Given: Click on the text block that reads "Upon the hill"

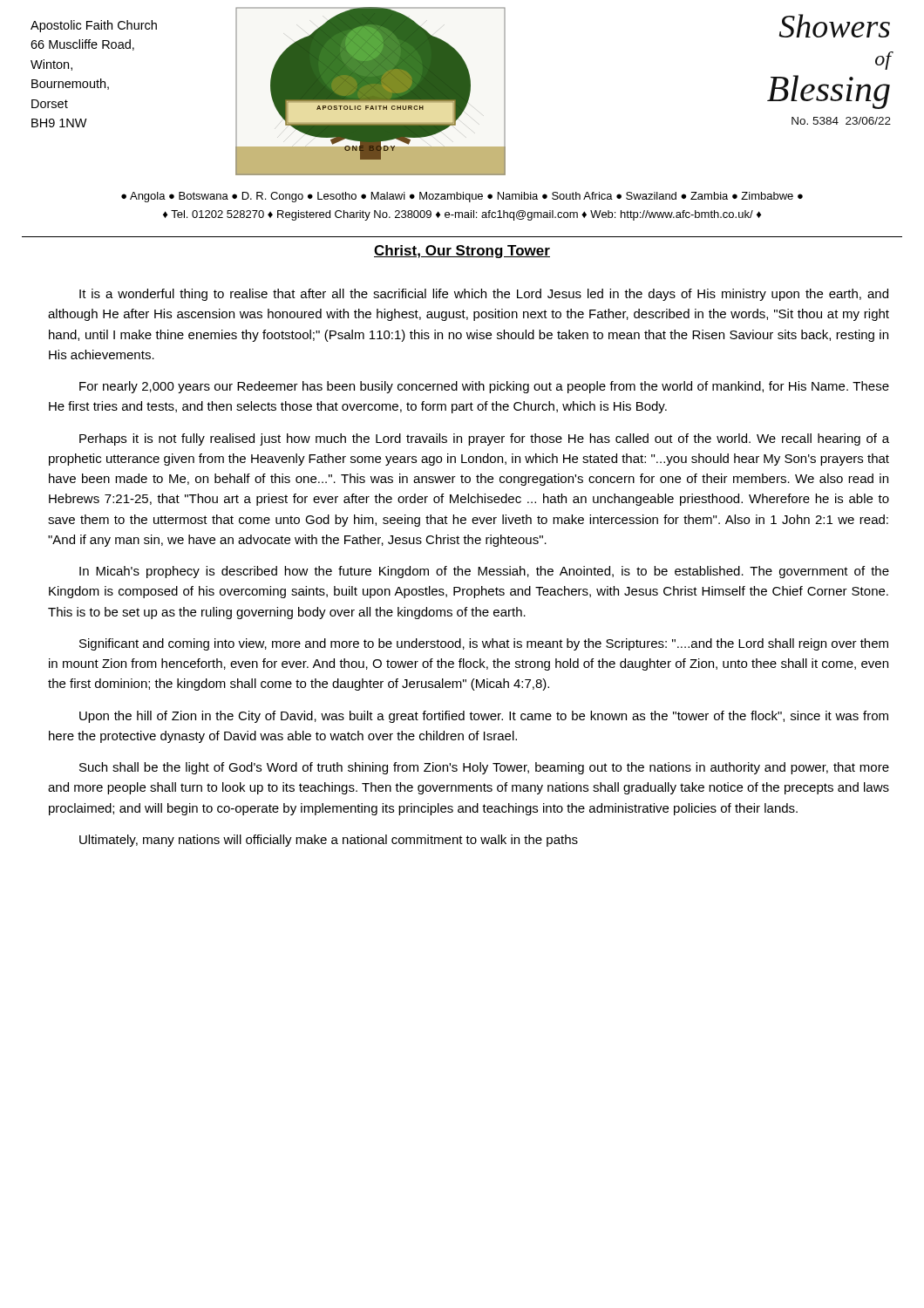Looking at the screenshot, I should 469,725.
